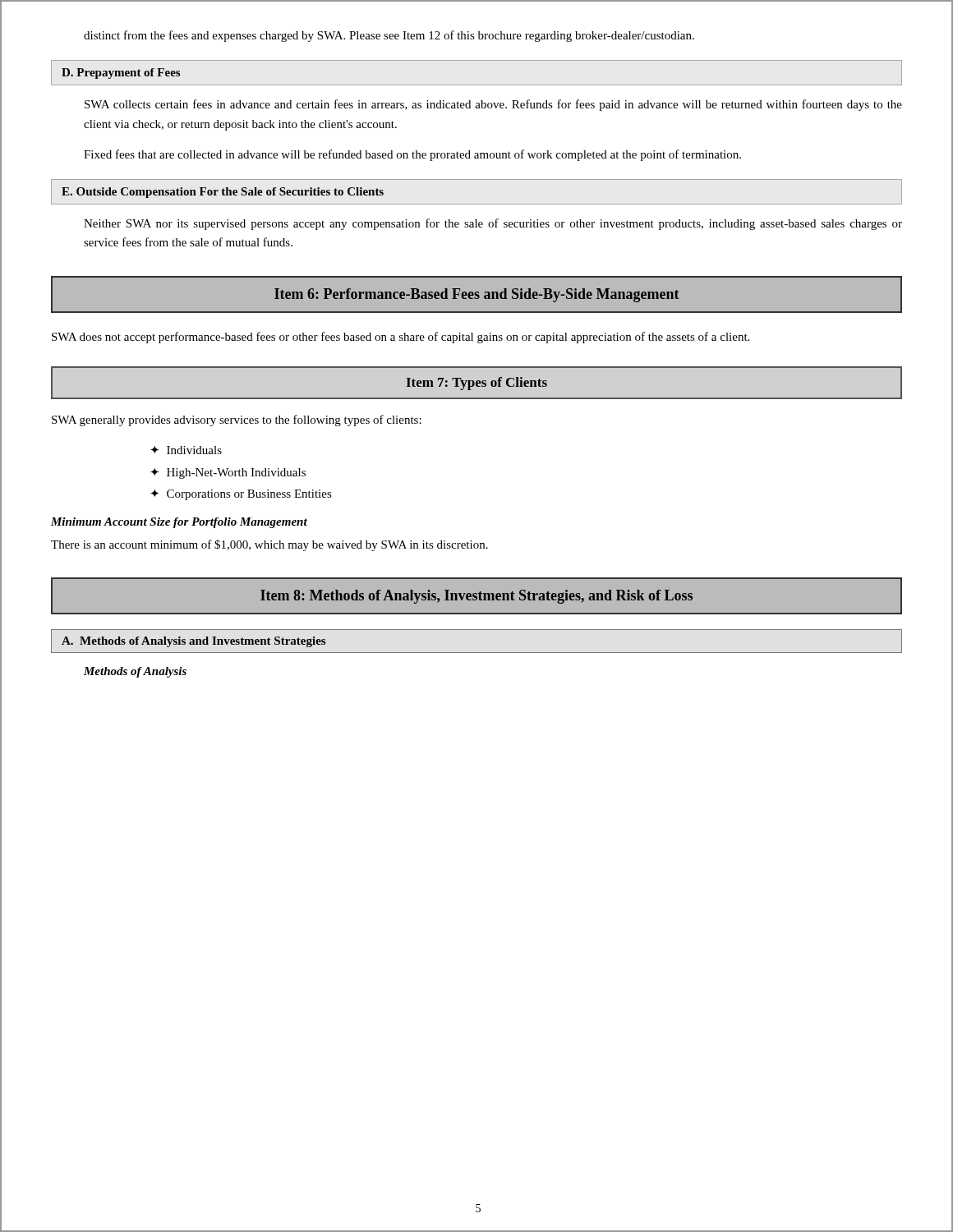
Task: Navigate to the passage starting "Fixed fees that are"
Action: [413, 154]
